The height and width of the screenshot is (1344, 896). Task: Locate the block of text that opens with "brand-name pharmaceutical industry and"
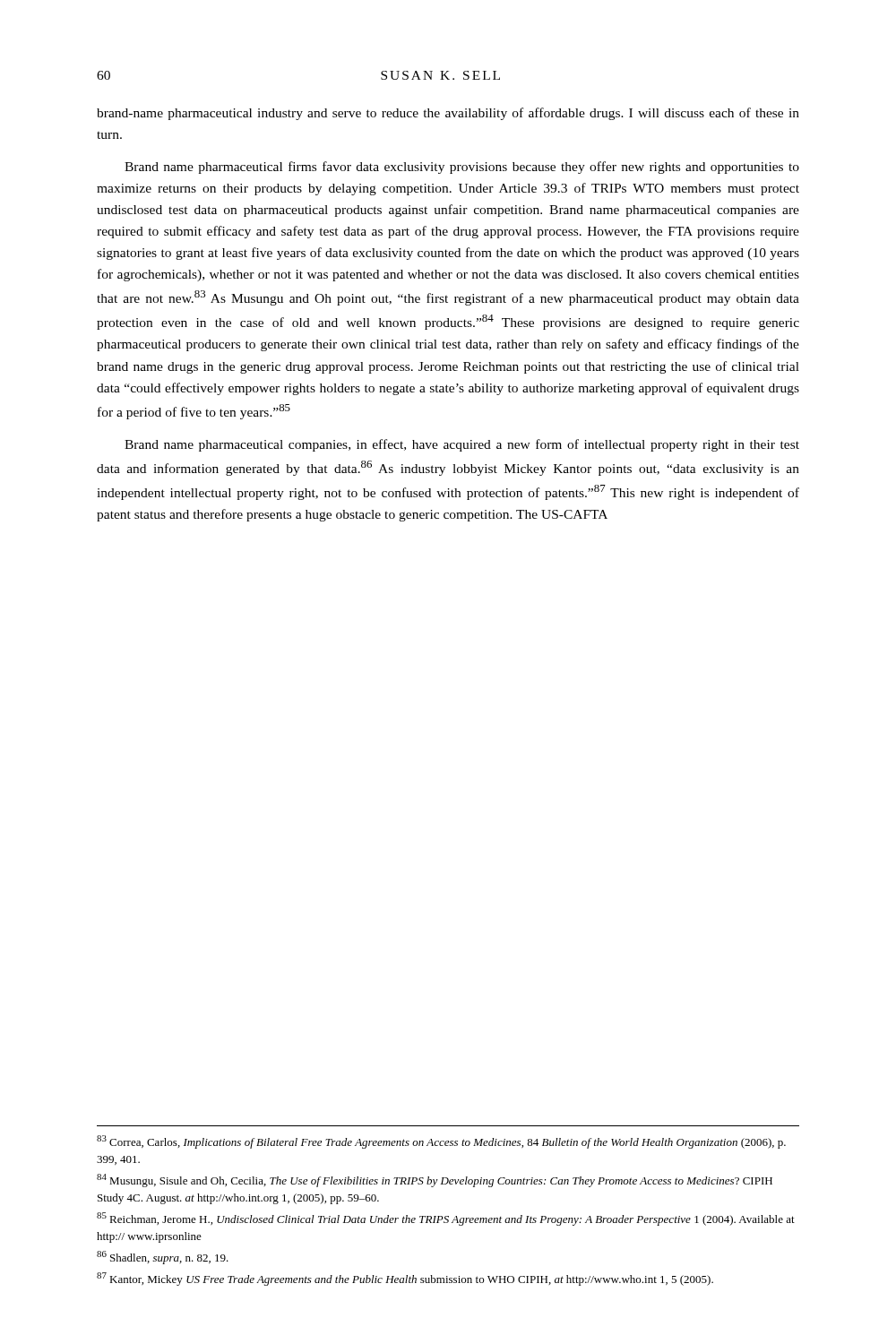click(448, 124)
